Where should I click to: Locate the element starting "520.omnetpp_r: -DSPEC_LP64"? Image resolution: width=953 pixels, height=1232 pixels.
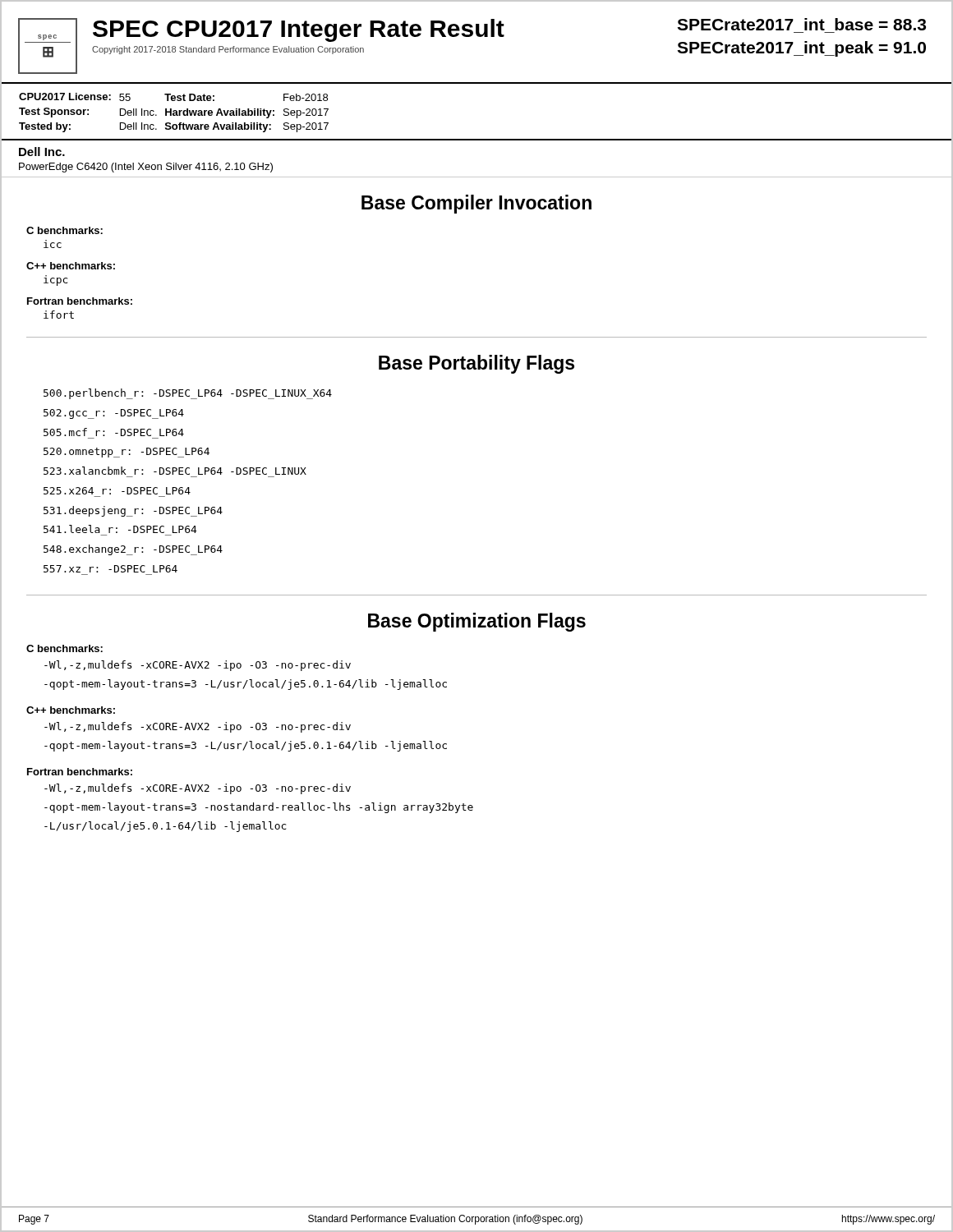[126, 452]
